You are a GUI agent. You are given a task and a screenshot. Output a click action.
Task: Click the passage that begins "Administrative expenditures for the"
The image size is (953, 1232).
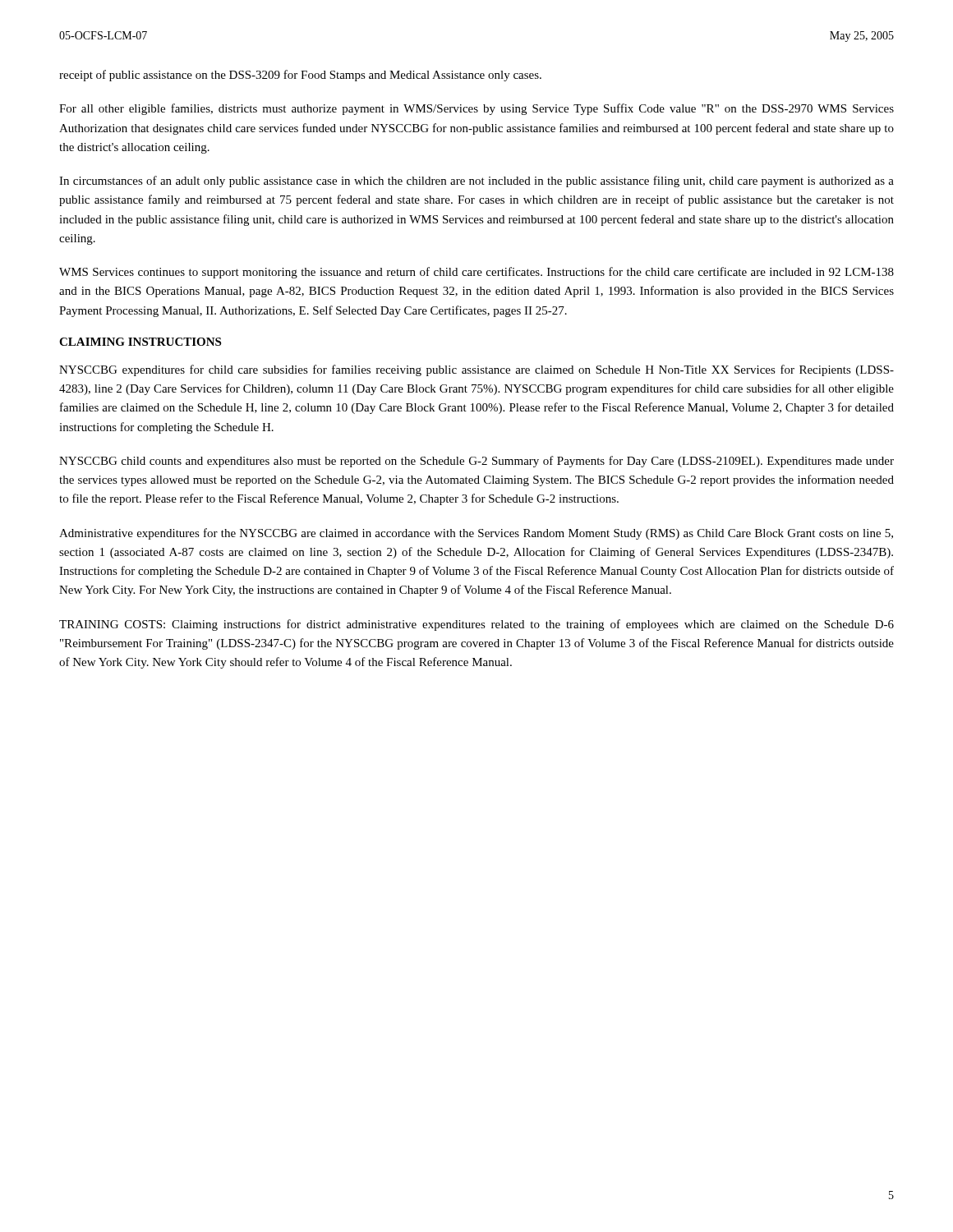tap(476, 561)
